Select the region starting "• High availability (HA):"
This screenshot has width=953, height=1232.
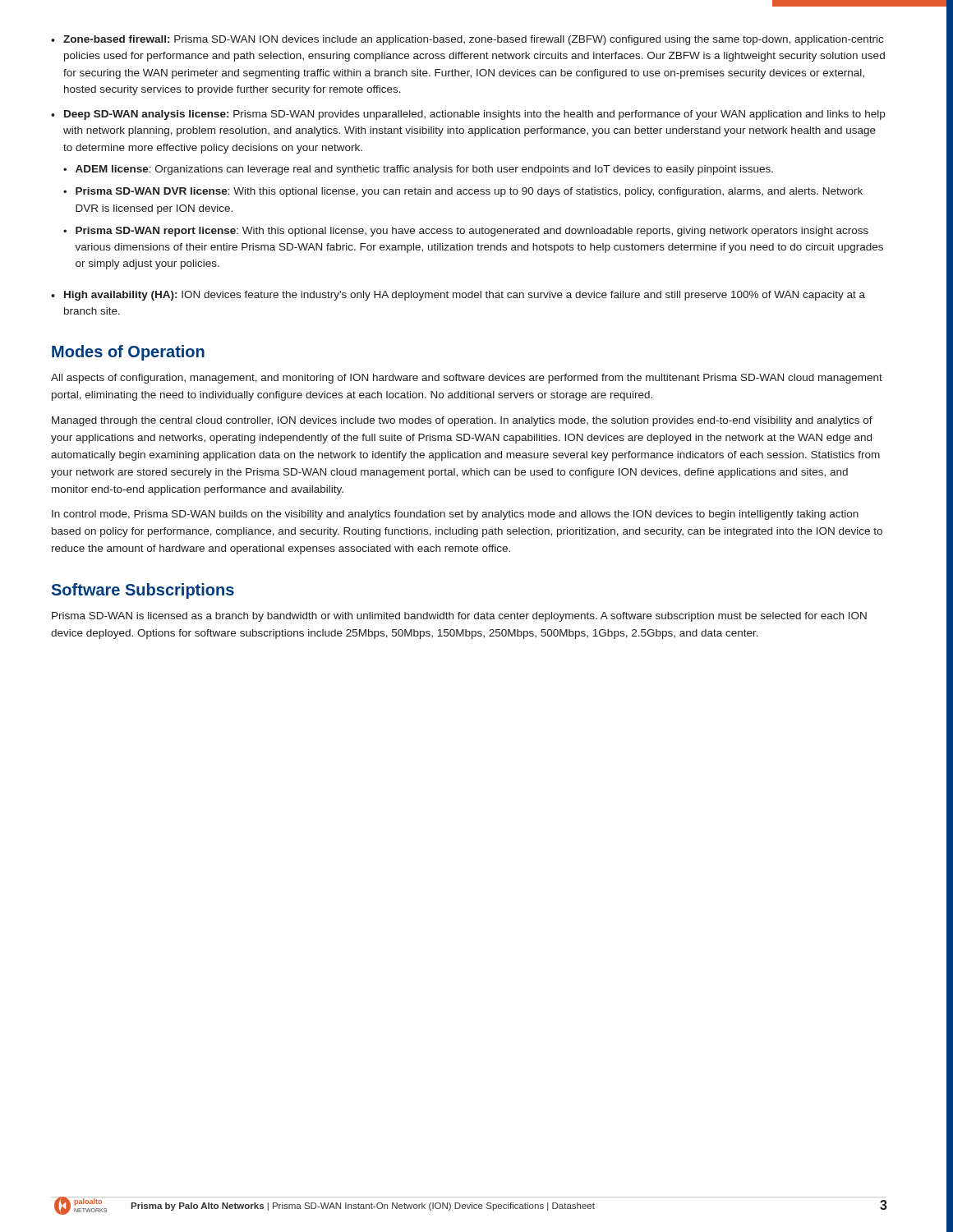[x=469, y=303]
